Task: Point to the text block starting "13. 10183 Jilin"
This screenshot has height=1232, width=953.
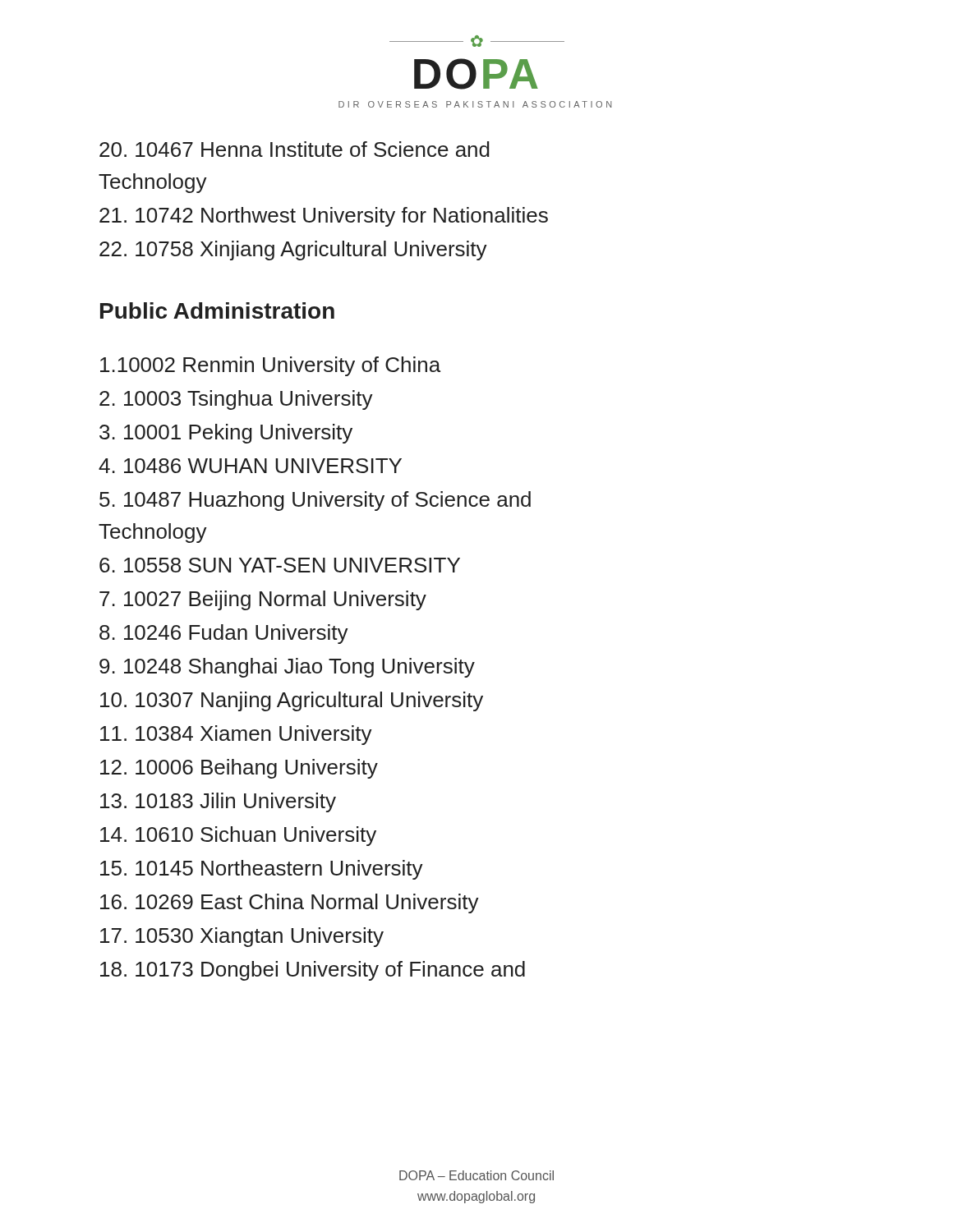Action: point(217,801)
